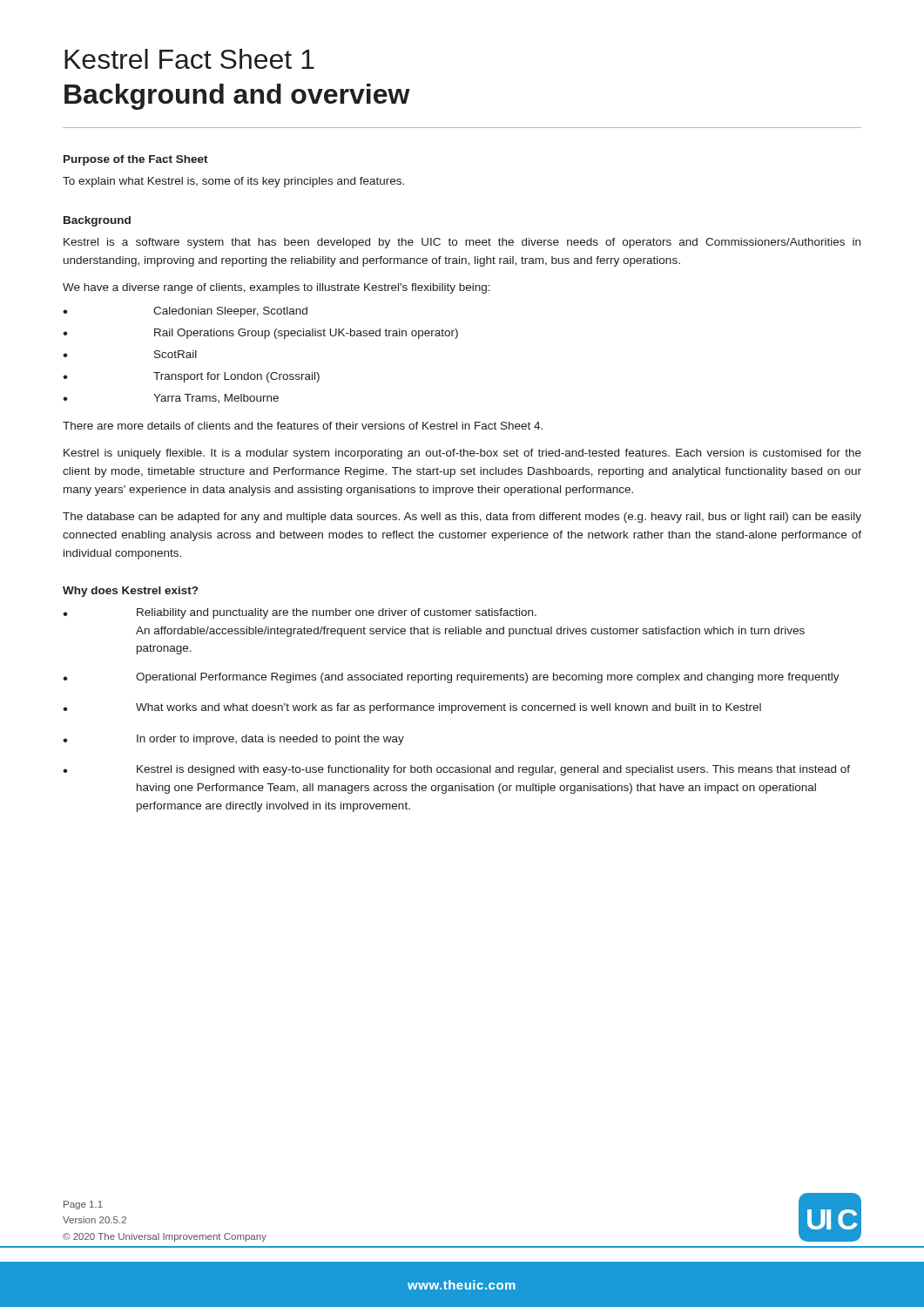The image size is (924, 1307).
Task: Select the text block that says "There are more"
Action: 303,426
